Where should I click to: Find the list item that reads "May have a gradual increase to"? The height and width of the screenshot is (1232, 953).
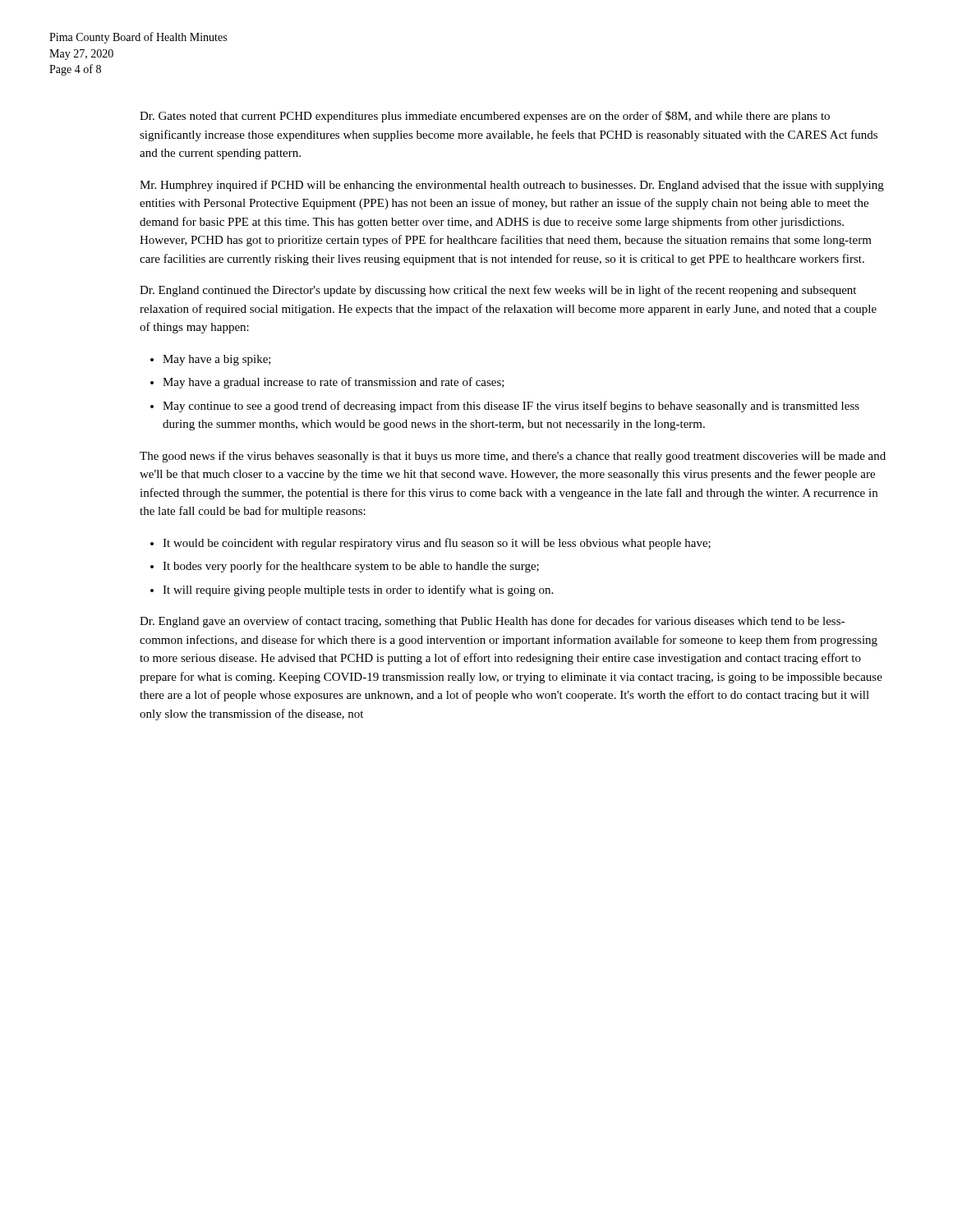point(334,382)
